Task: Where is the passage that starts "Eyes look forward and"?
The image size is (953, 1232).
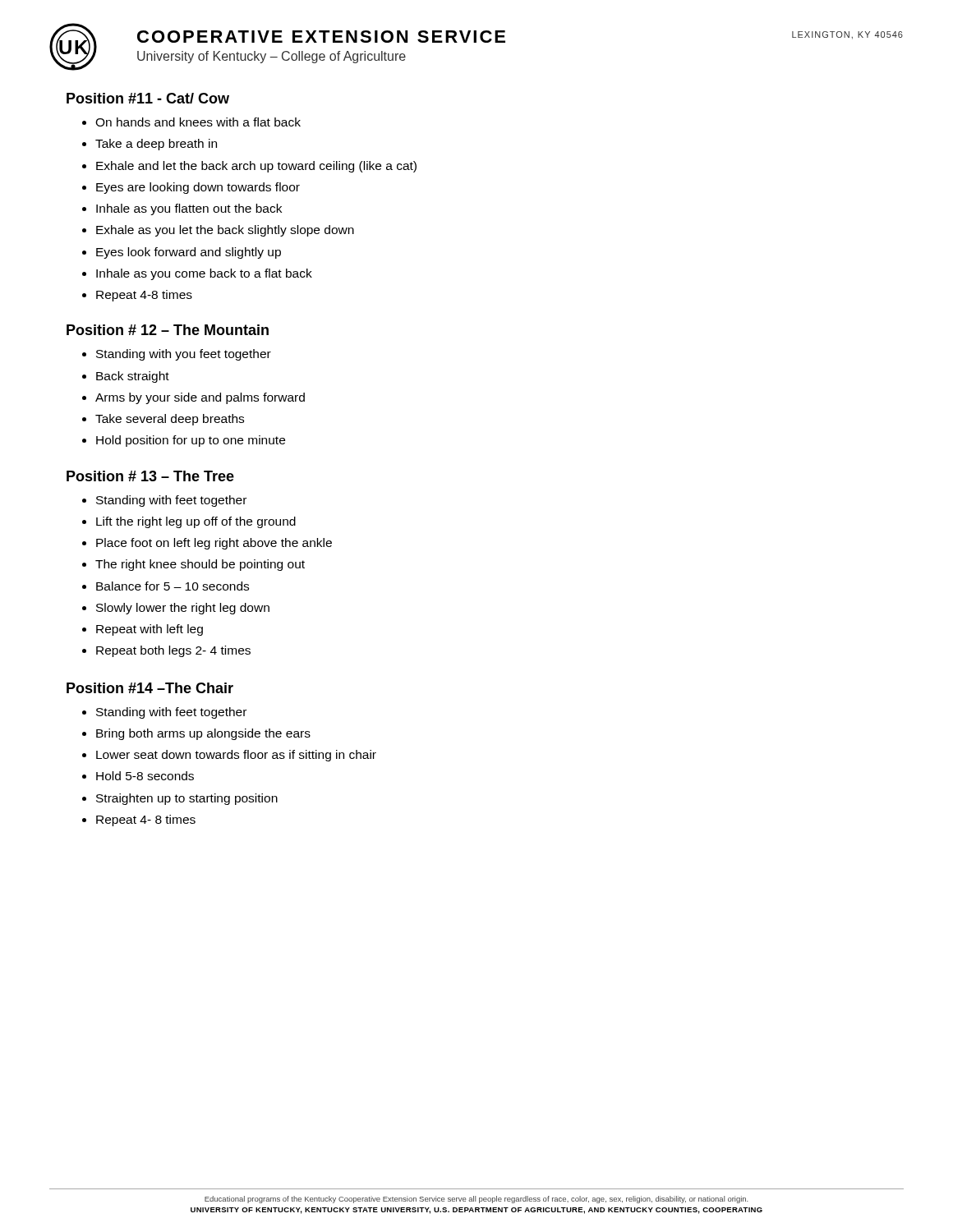Action: click(182, 253)
